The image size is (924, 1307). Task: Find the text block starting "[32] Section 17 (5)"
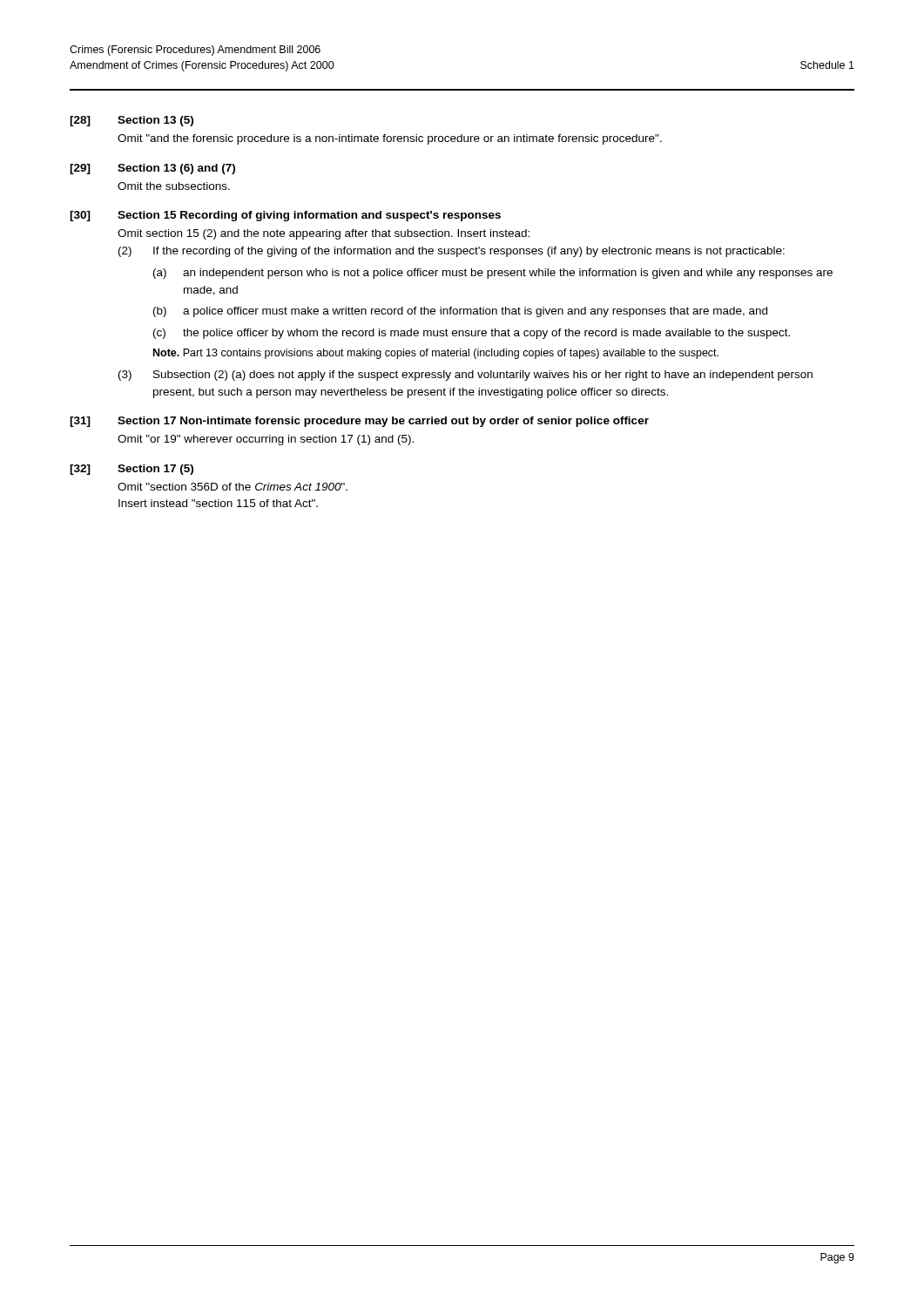point(132,468)
